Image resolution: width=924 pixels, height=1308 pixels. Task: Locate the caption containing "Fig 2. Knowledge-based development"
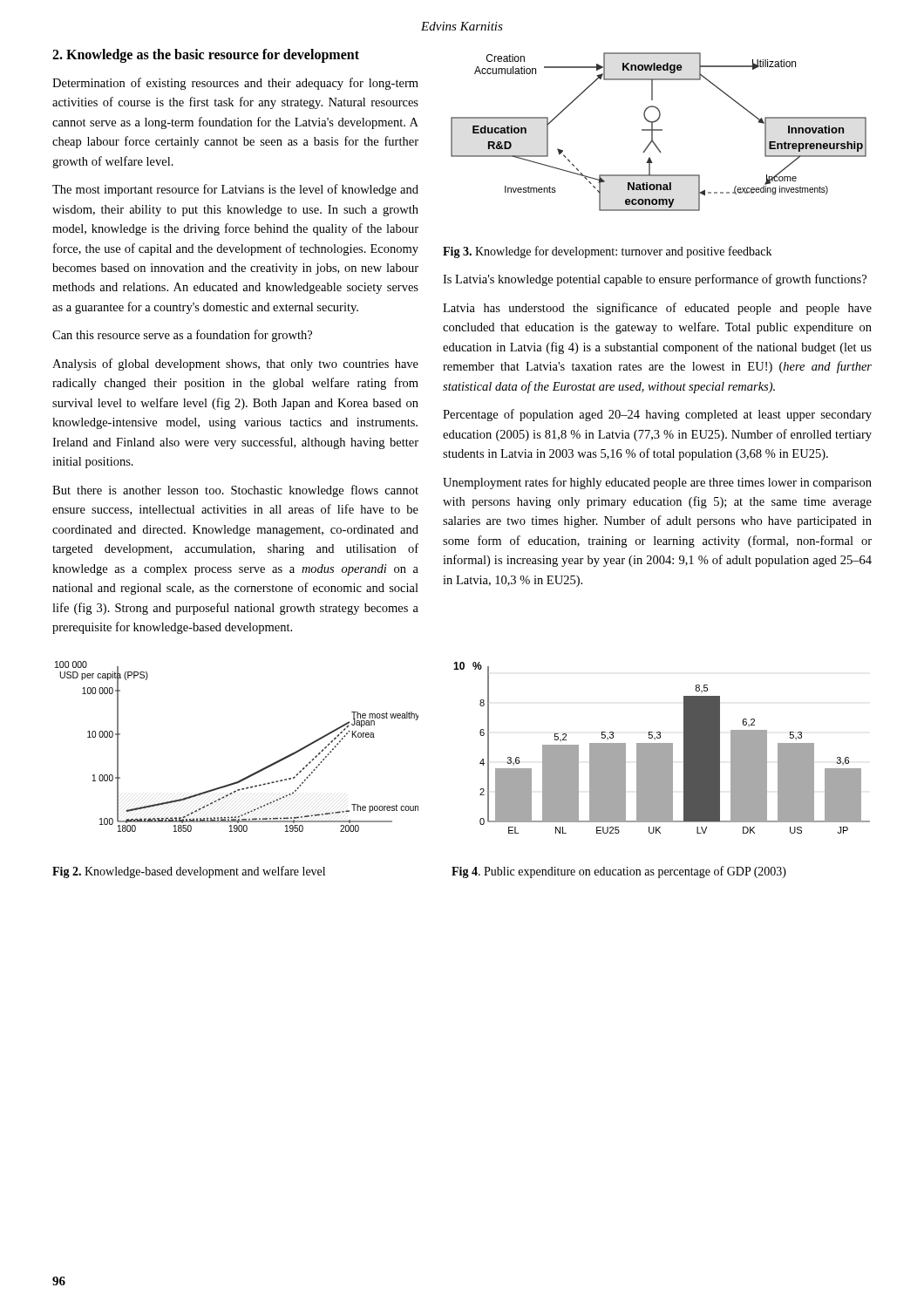coord(189,872)
